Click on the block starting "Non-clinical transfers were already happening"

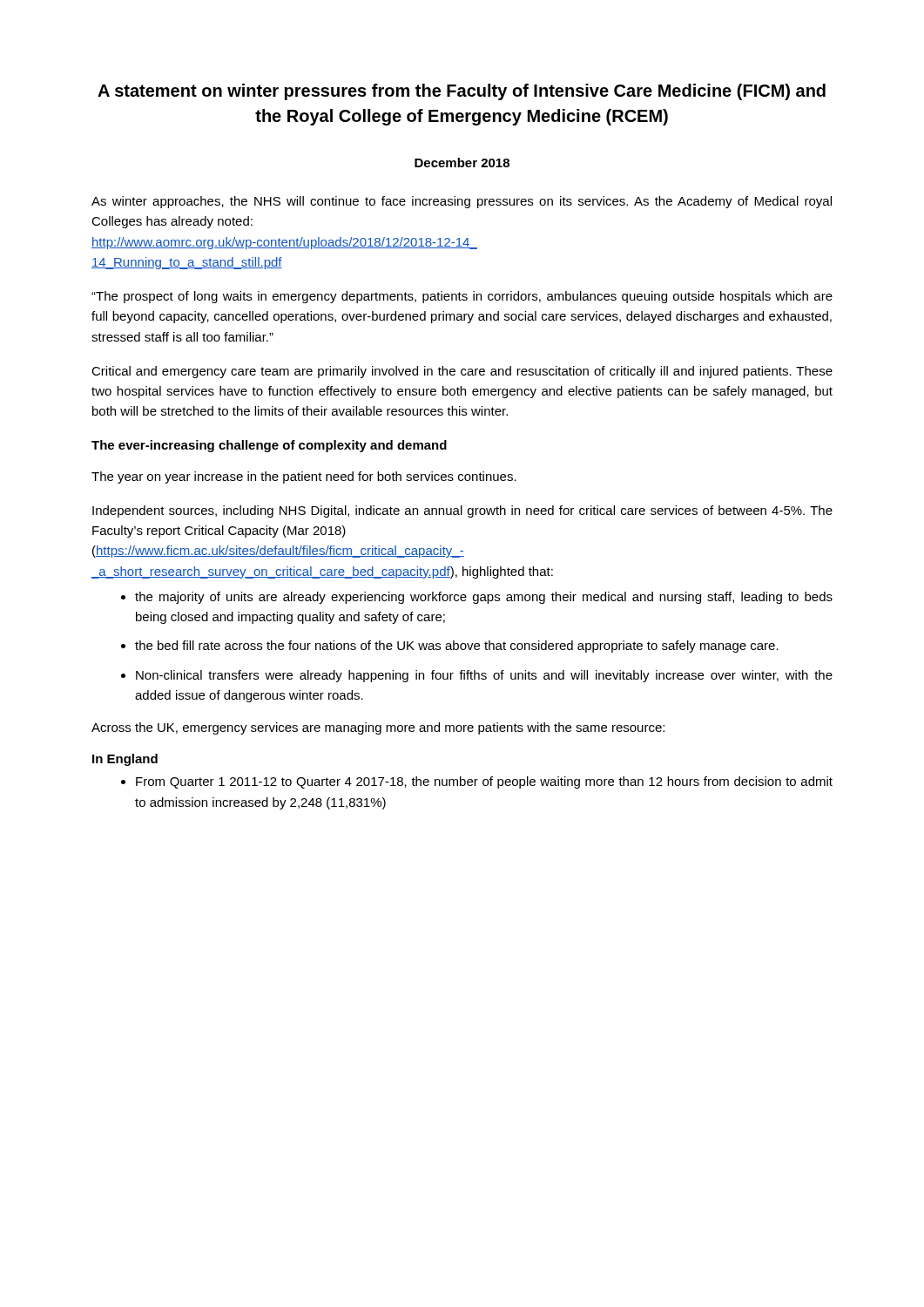pyautogui.click(x=484, y=685)
